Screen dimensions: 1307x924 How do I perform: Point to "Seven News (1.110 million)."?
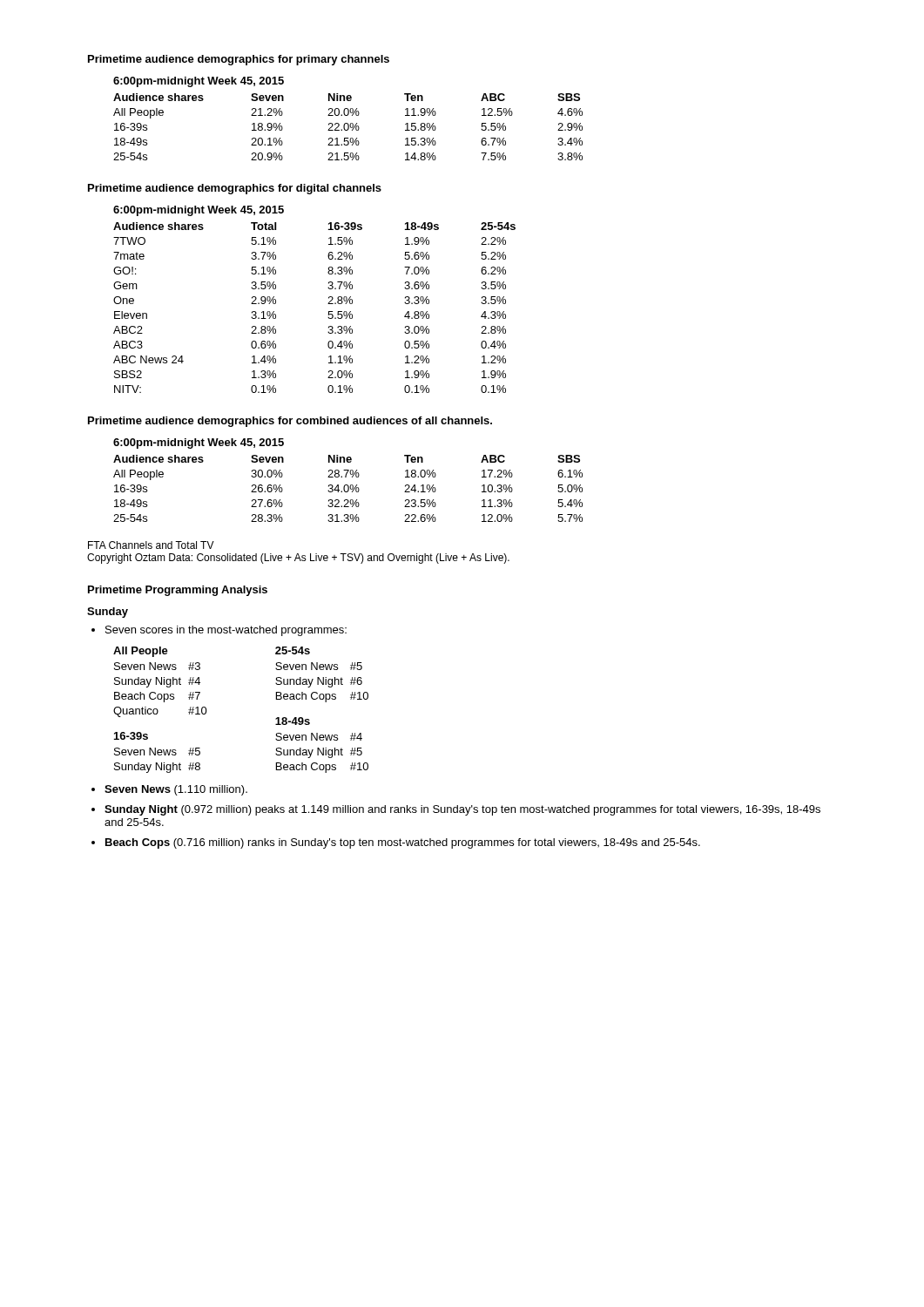[x=176, y=789]
